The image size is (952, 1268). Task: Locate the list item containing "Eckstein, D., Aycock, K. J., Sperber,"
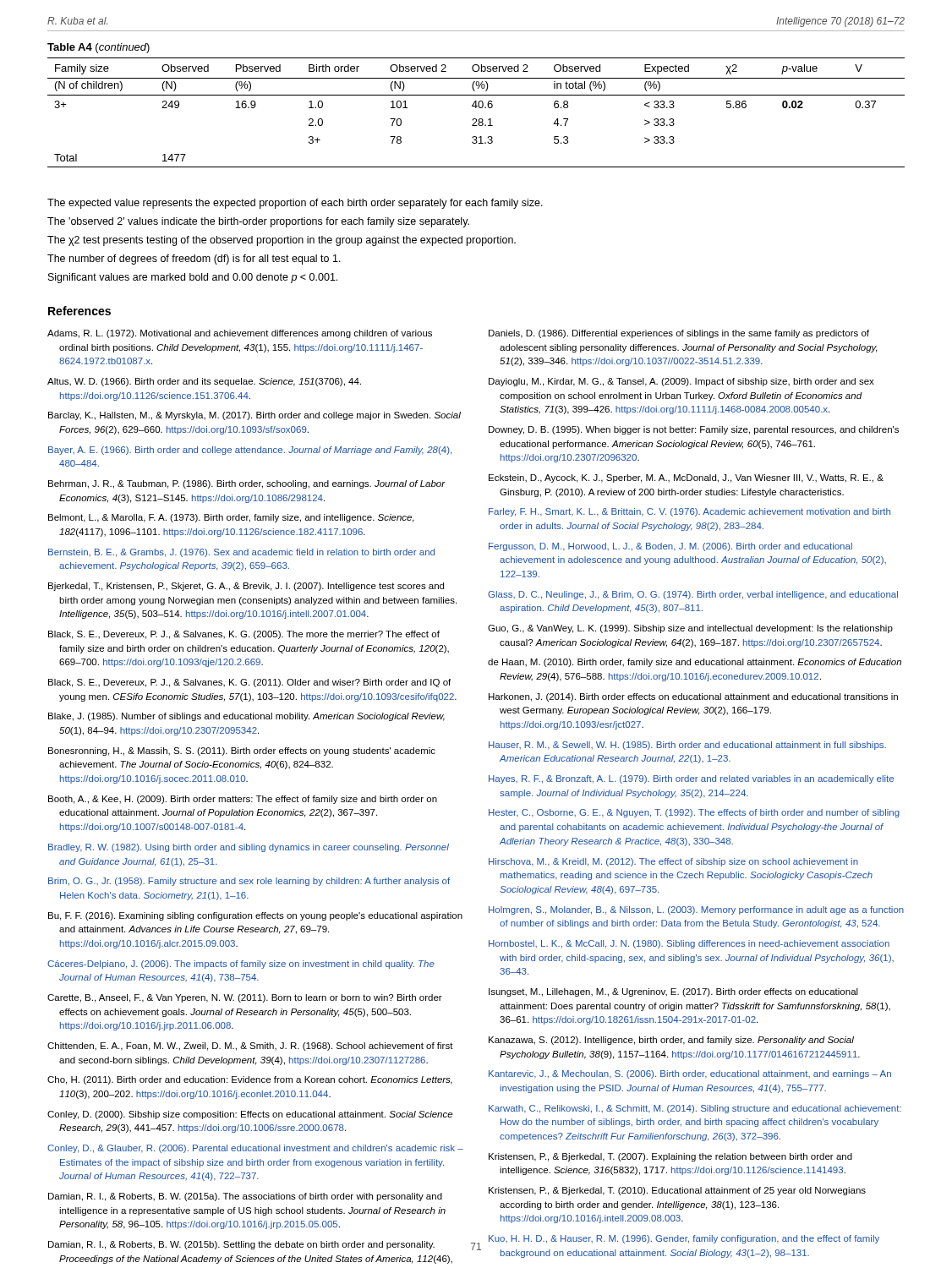tap(686, 485)
